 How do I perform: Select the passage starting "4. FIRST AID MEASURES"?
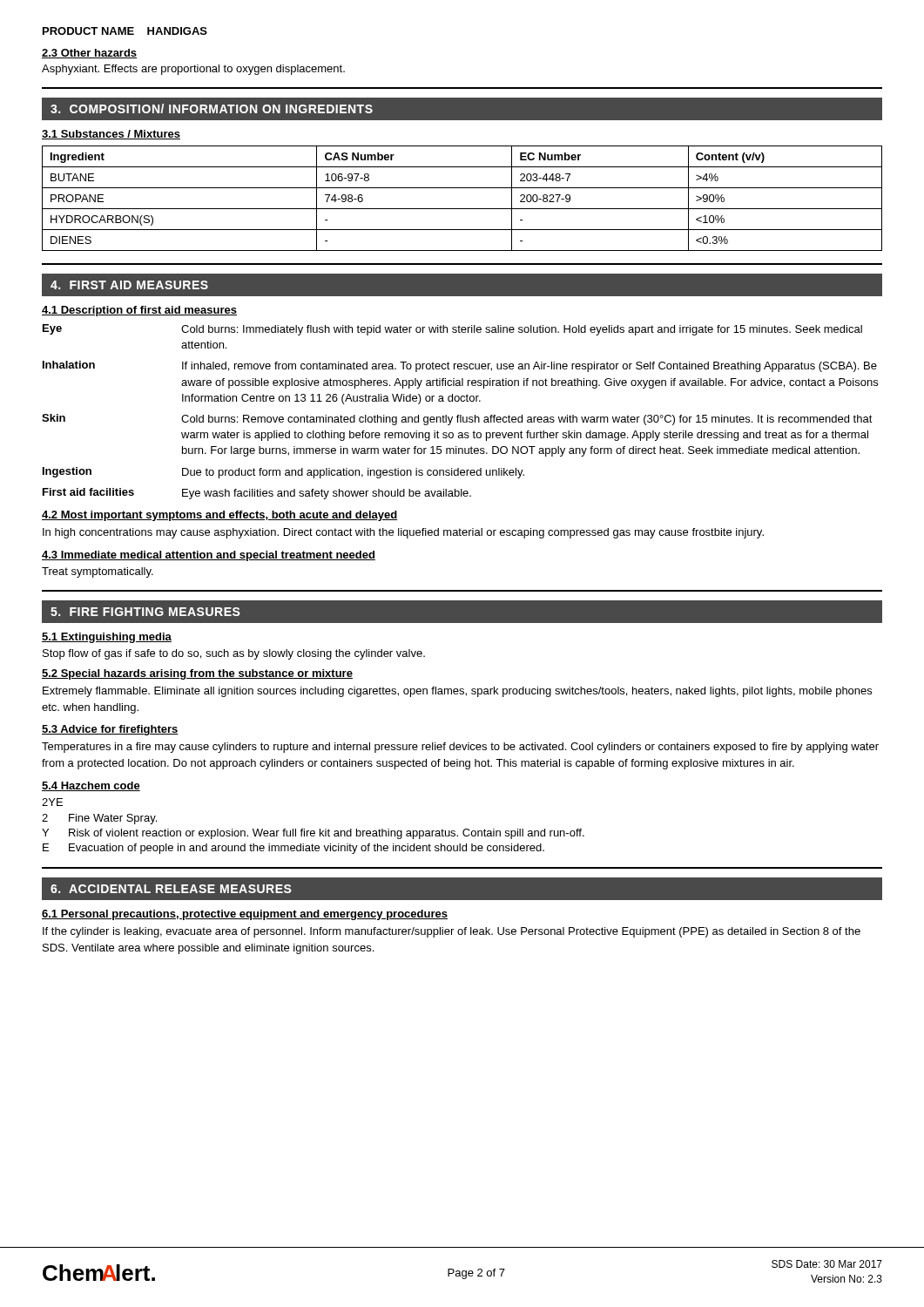pyautogui.click(x=462, y=285)
